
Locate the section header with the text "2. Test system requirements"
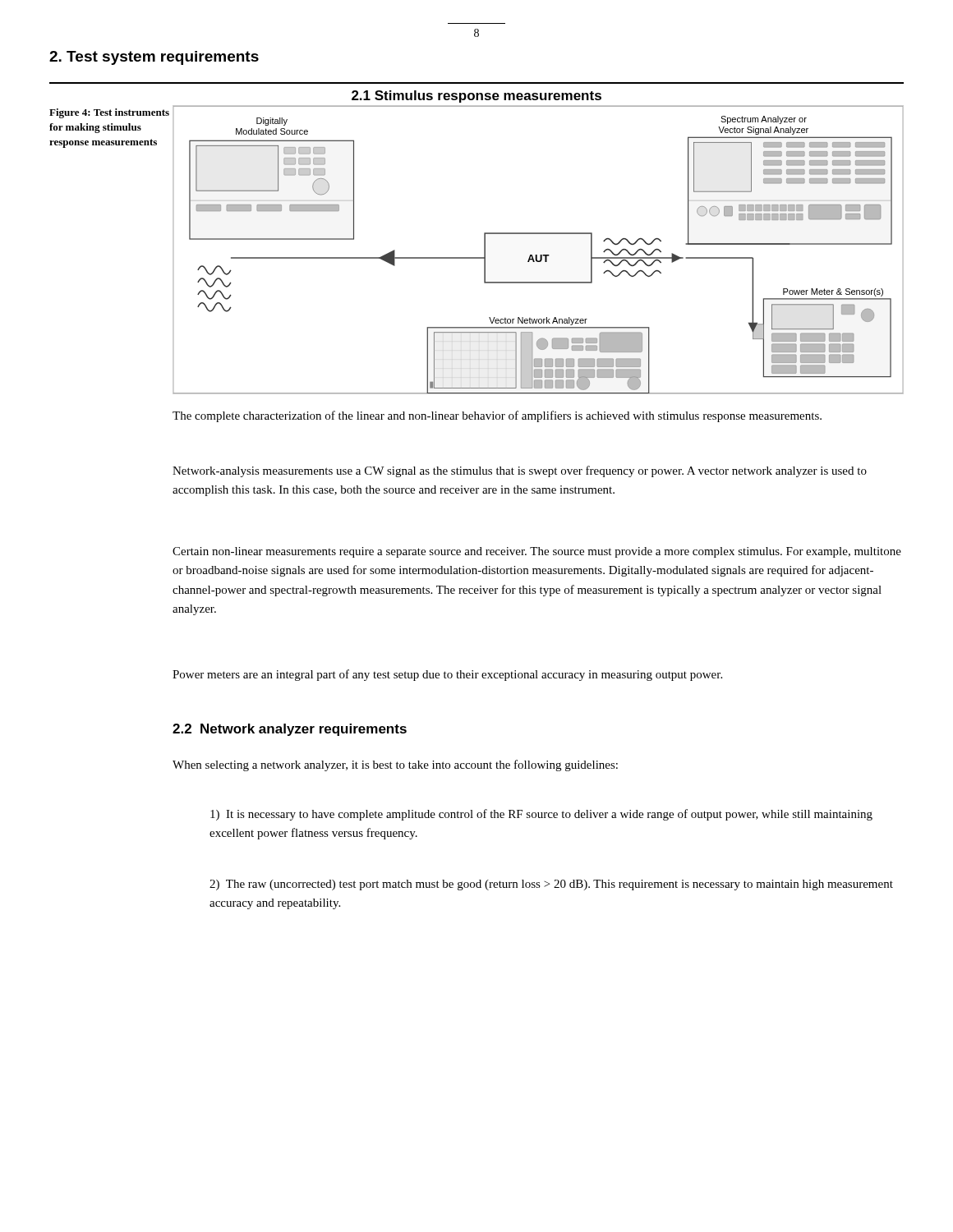(x=154, y=56)
